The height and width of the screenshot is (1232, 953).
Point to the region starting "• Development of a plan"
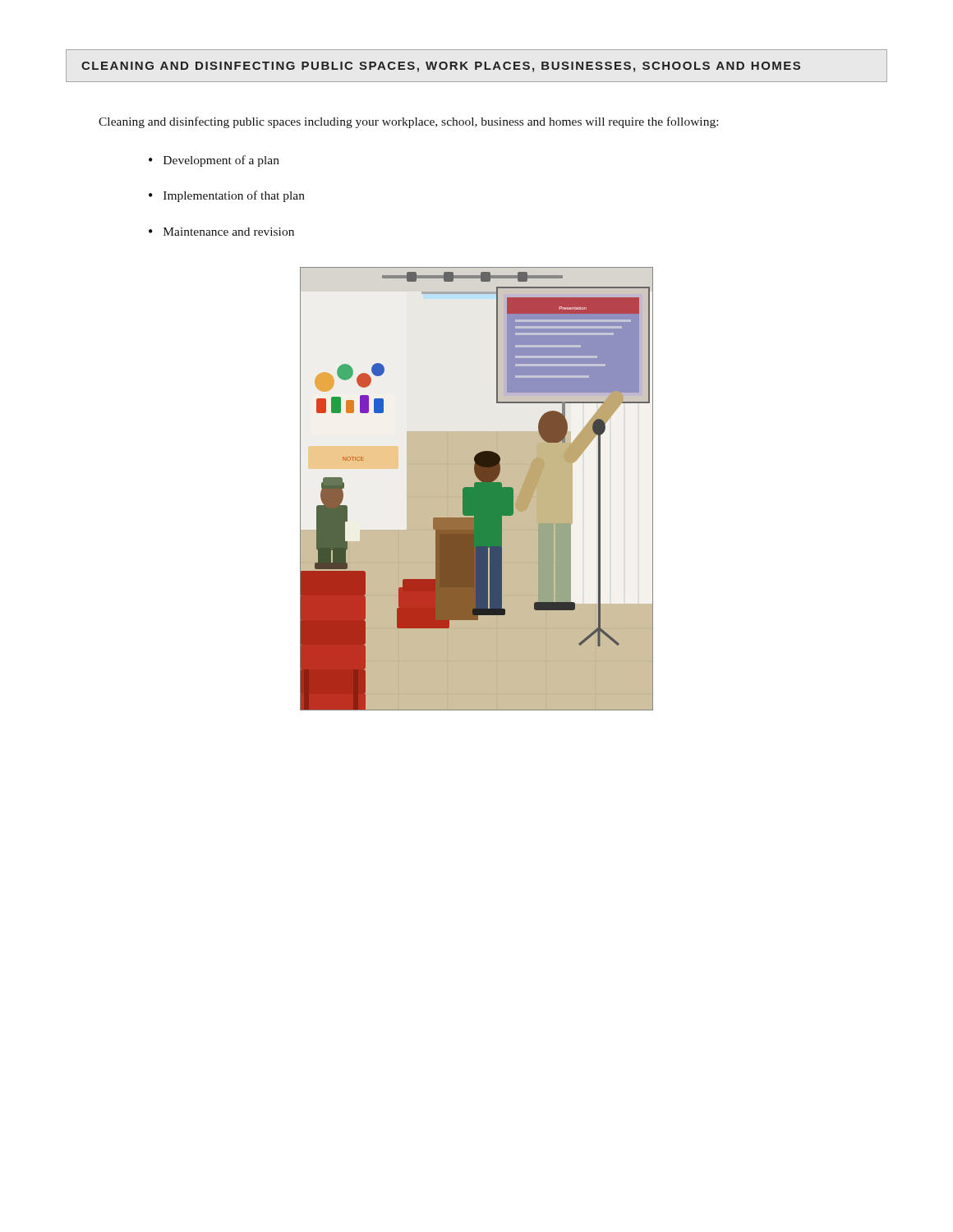click(214, 161)
